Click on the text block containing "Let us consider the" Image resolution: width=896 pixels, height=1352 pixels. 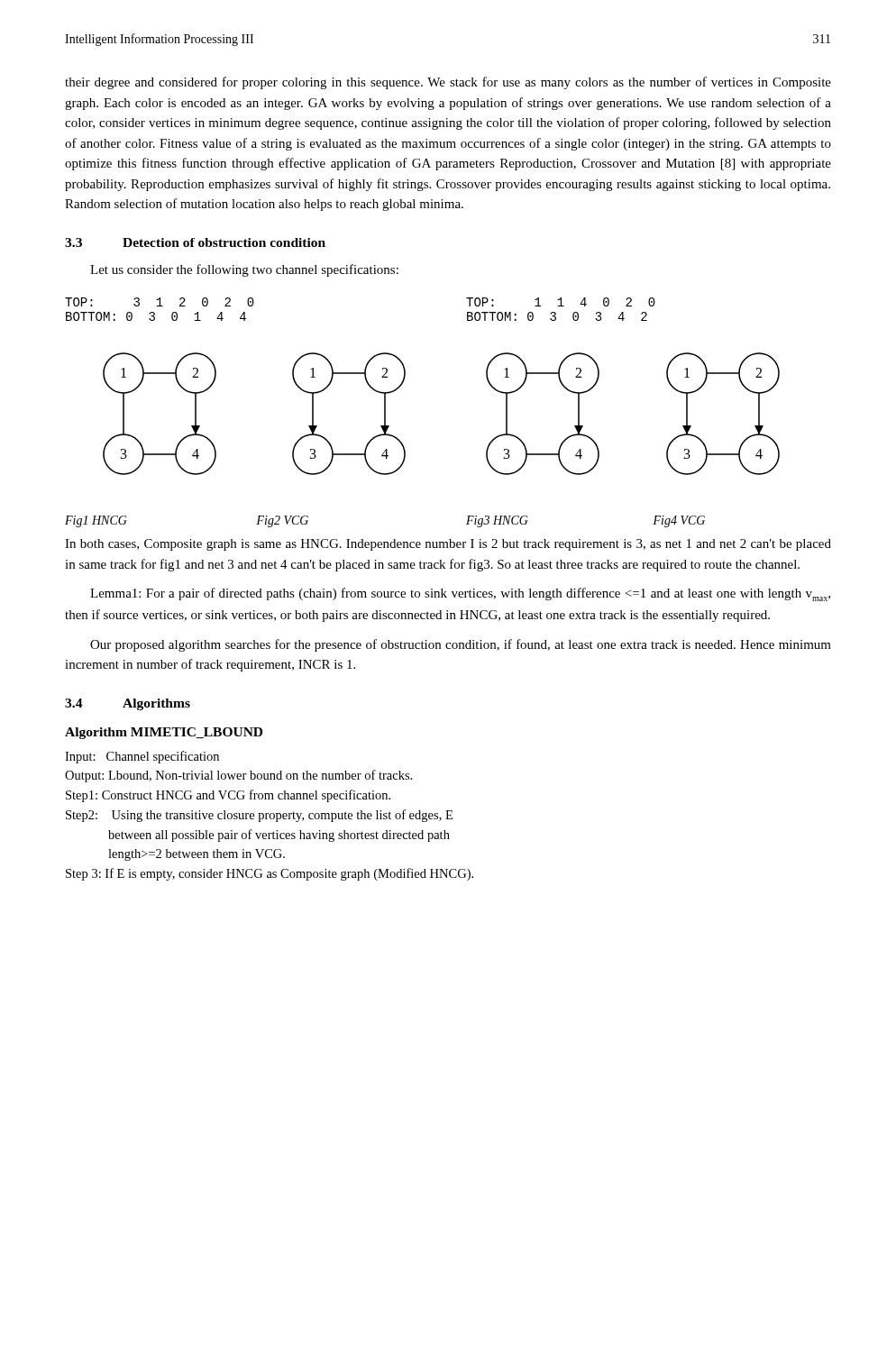coord(244,270)
